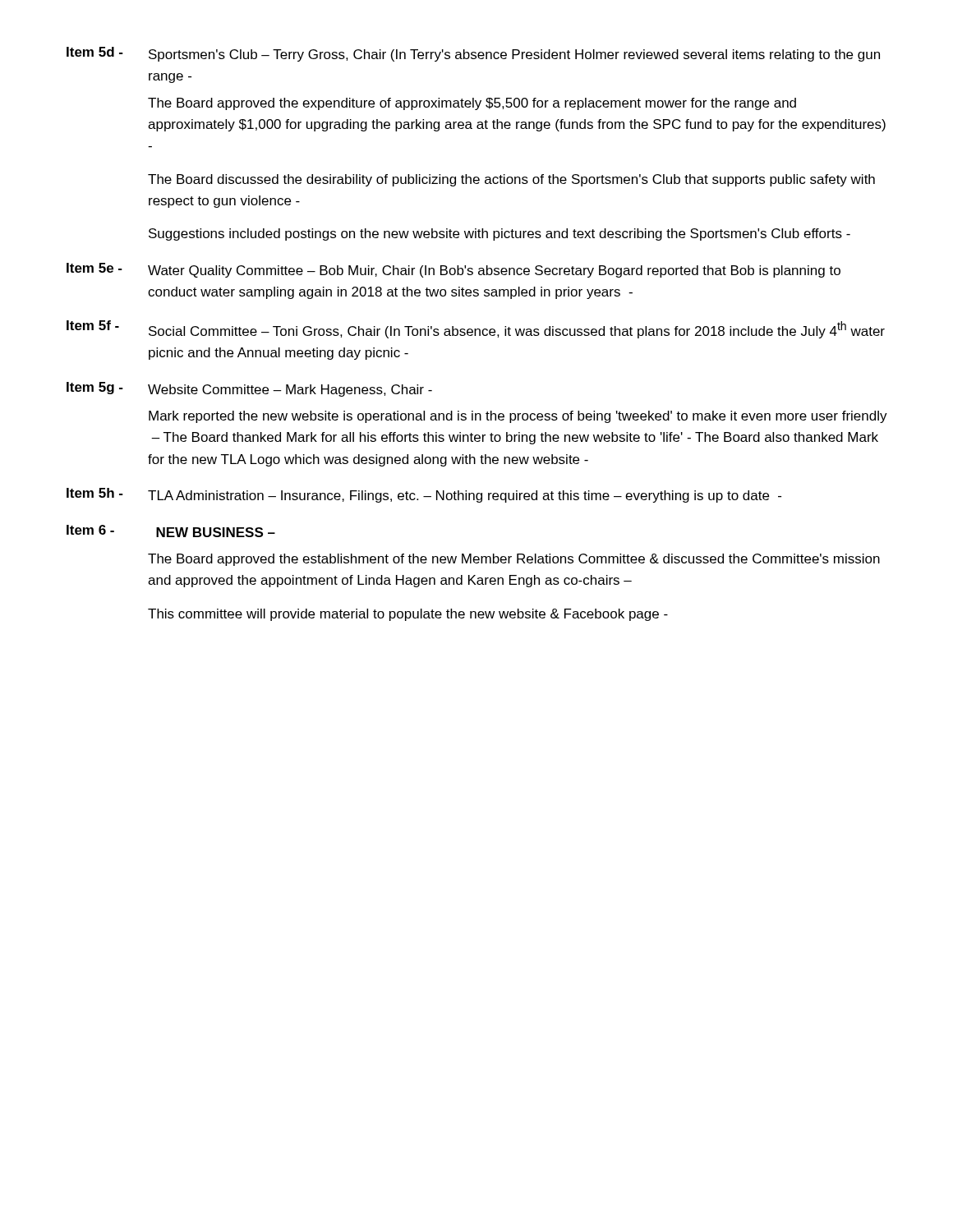Click on the text starting "Item 5d - Sportsmen's"
This screenshot has height=1232, width=953.
click(x=476, y=66)
